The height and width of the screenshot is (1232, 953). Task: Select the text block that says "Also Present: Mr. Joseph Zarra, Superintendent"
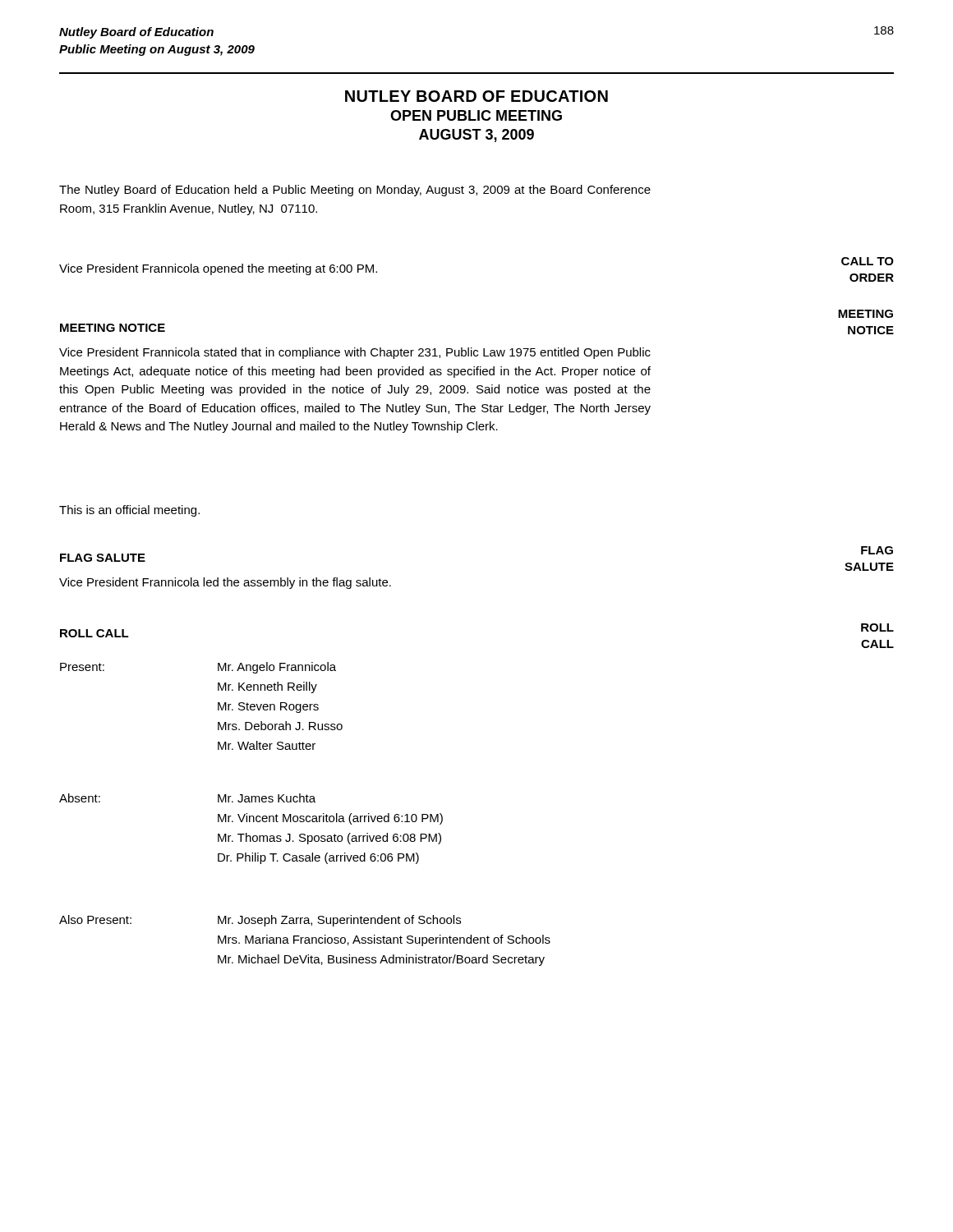[429, 940]
